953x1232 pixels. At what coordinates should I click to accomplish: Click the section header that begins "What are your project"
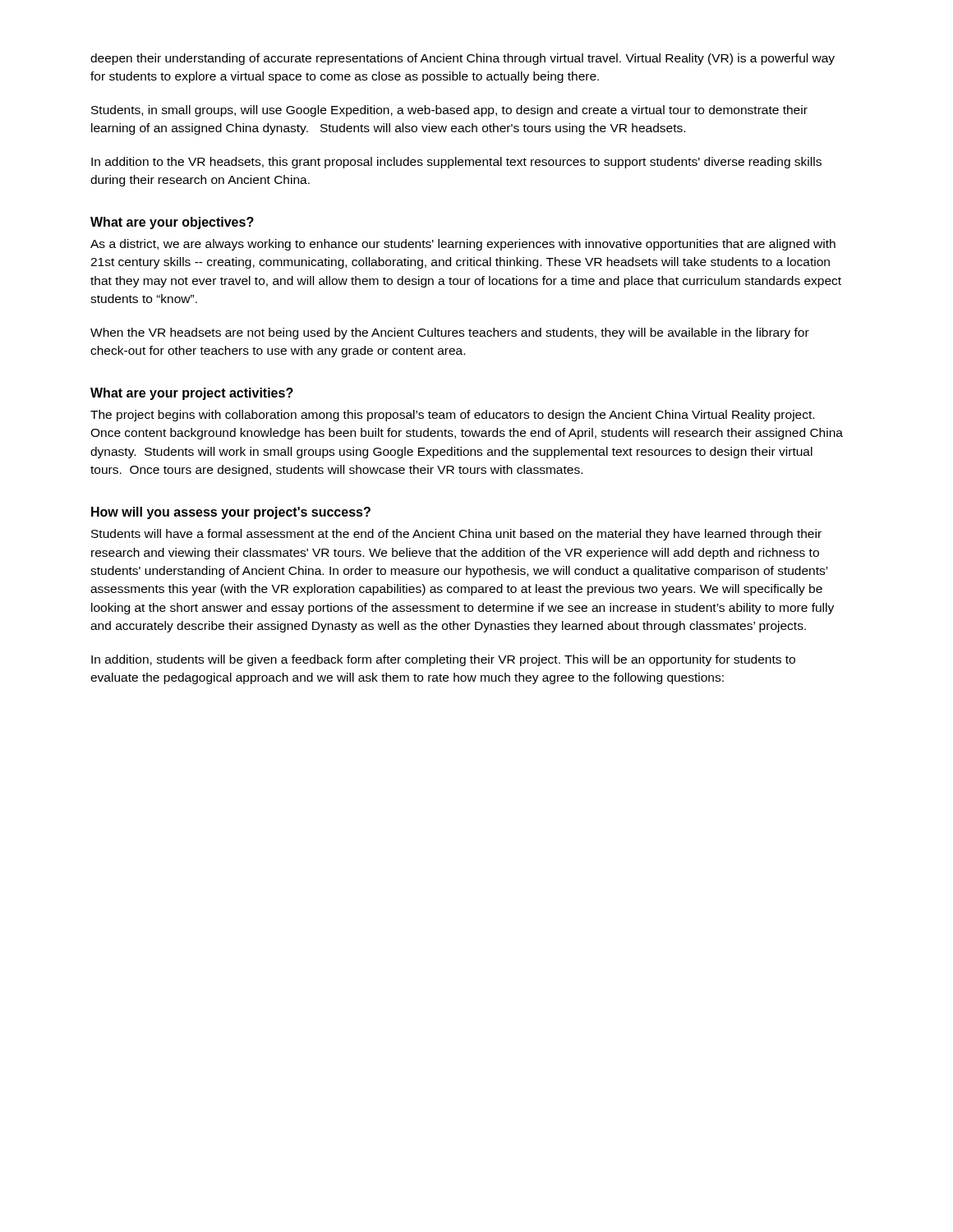(x=192, y=393)
